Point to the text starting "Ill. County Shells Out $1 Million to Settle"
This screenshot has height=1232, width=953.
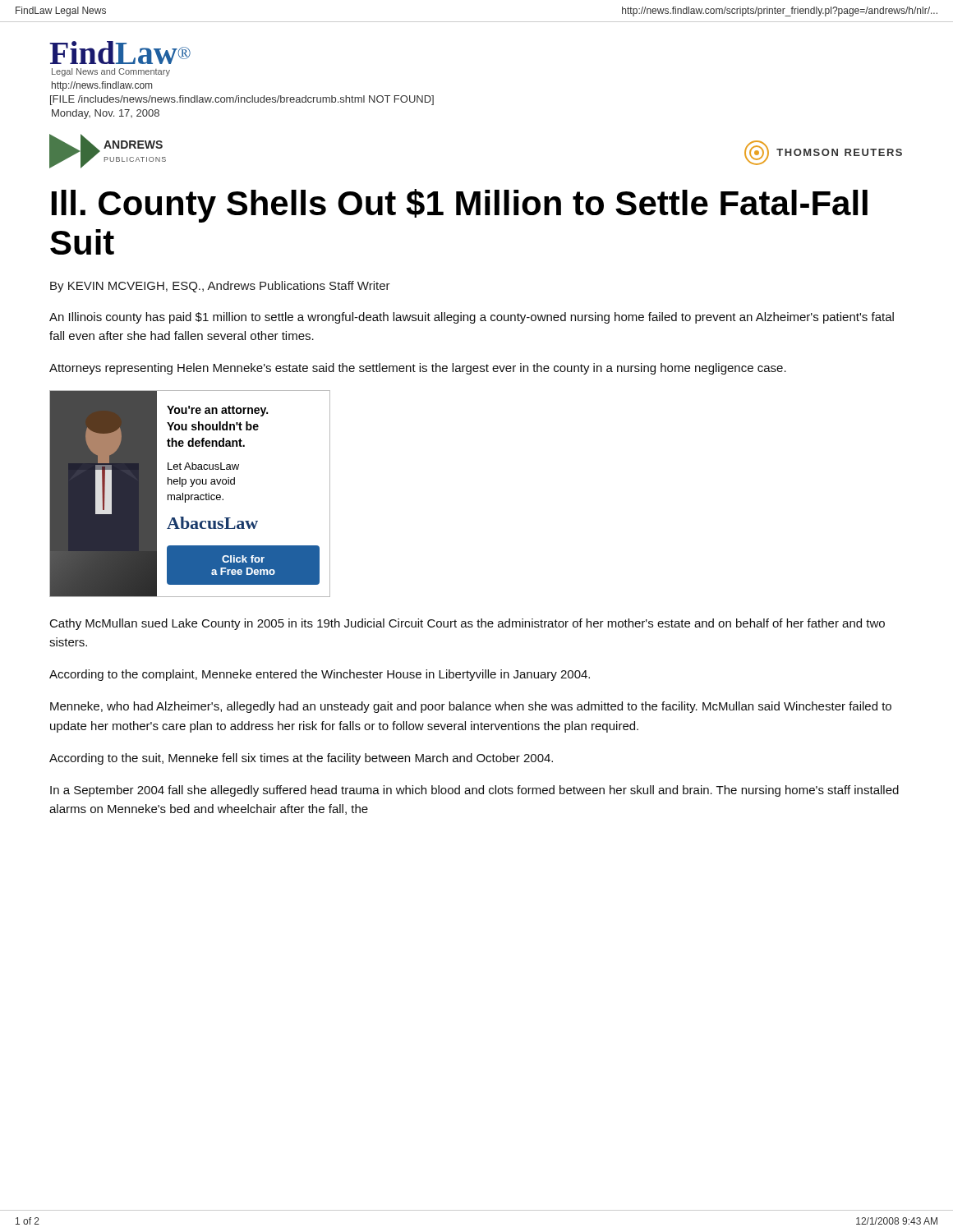click(x=460, y=223)
